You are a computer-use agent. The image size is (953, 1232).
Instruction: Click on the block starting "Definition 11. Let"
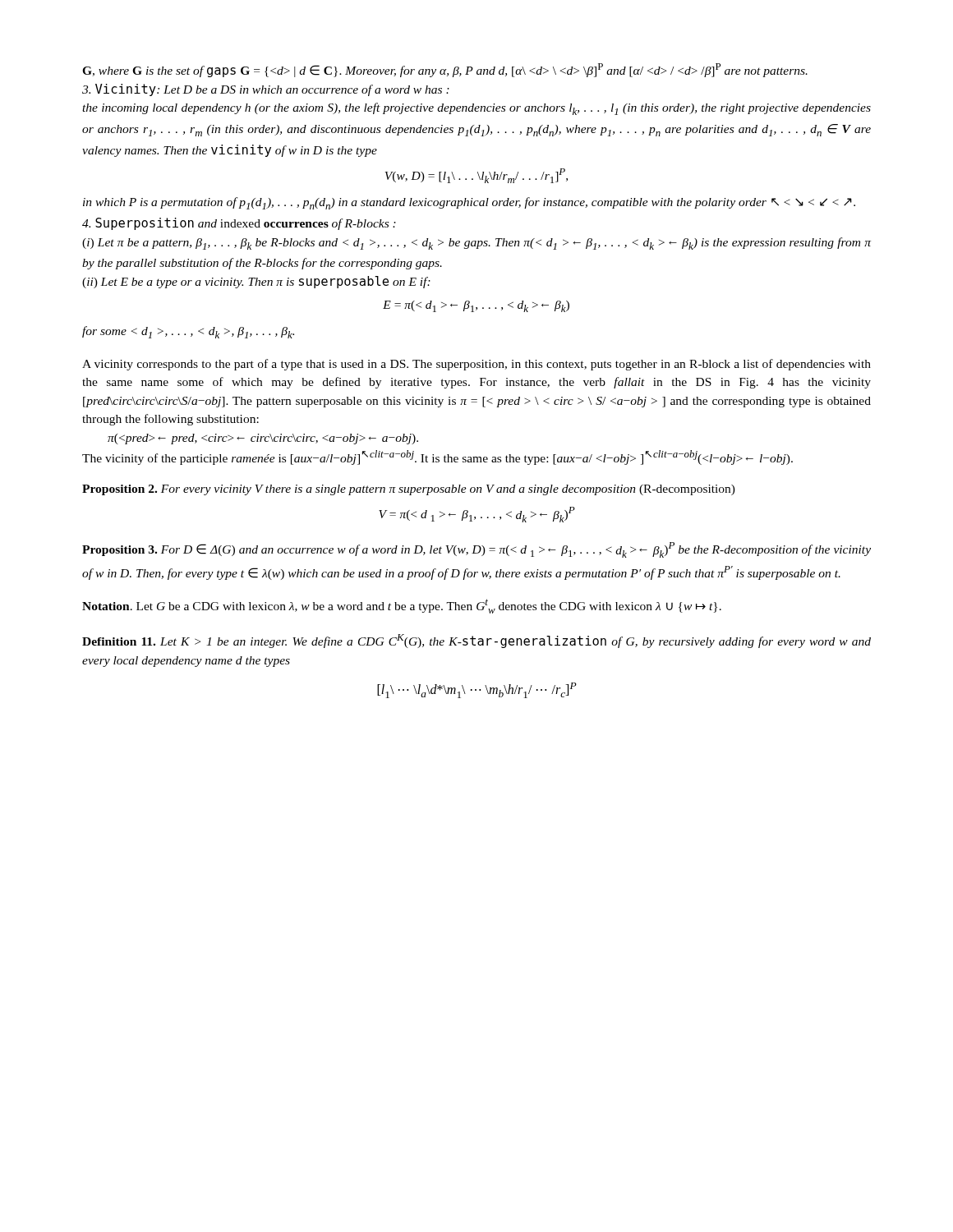[x=476, y=641]
